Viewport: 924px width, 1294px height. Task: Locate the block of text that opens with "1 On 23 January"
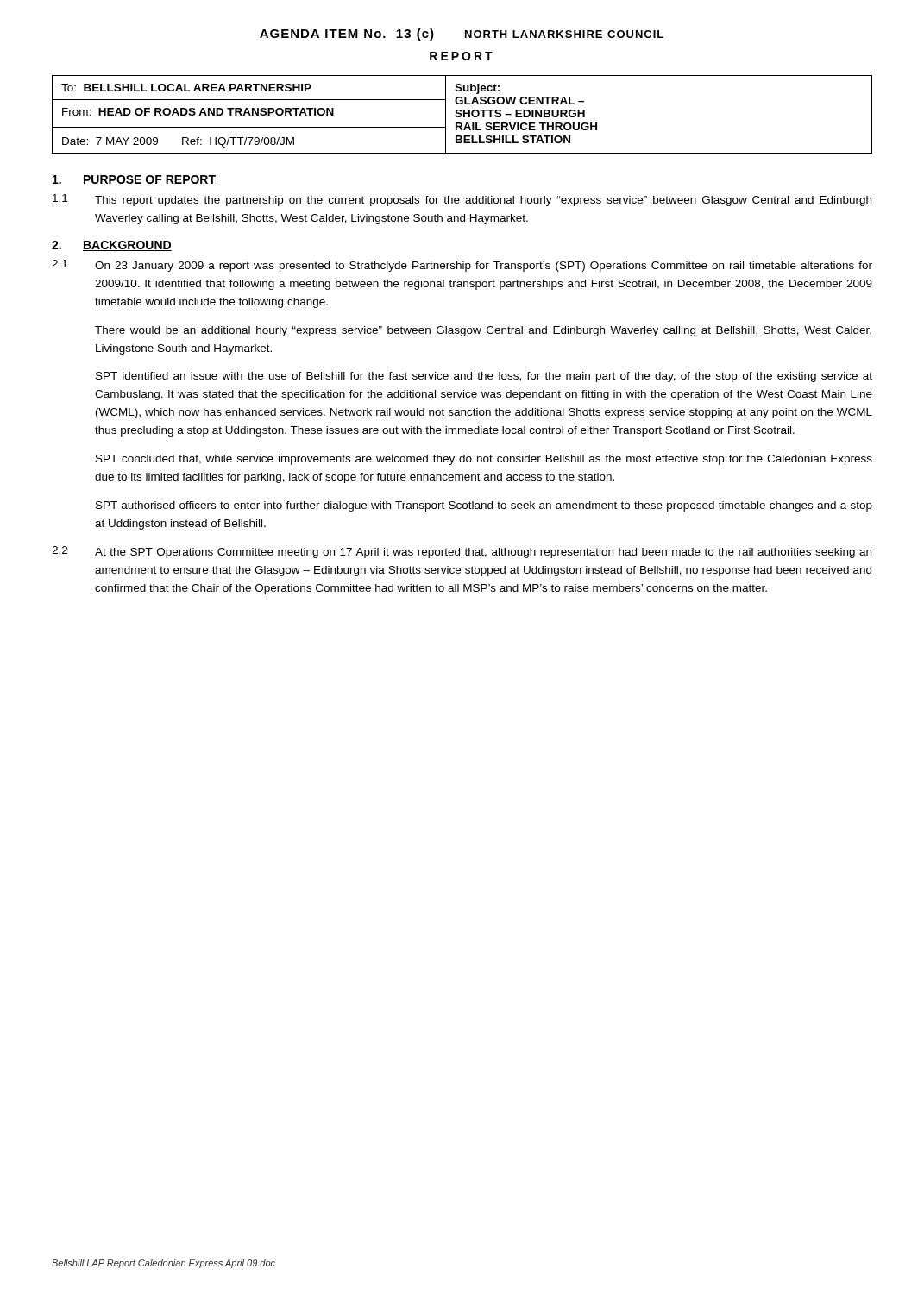point(462,284)
